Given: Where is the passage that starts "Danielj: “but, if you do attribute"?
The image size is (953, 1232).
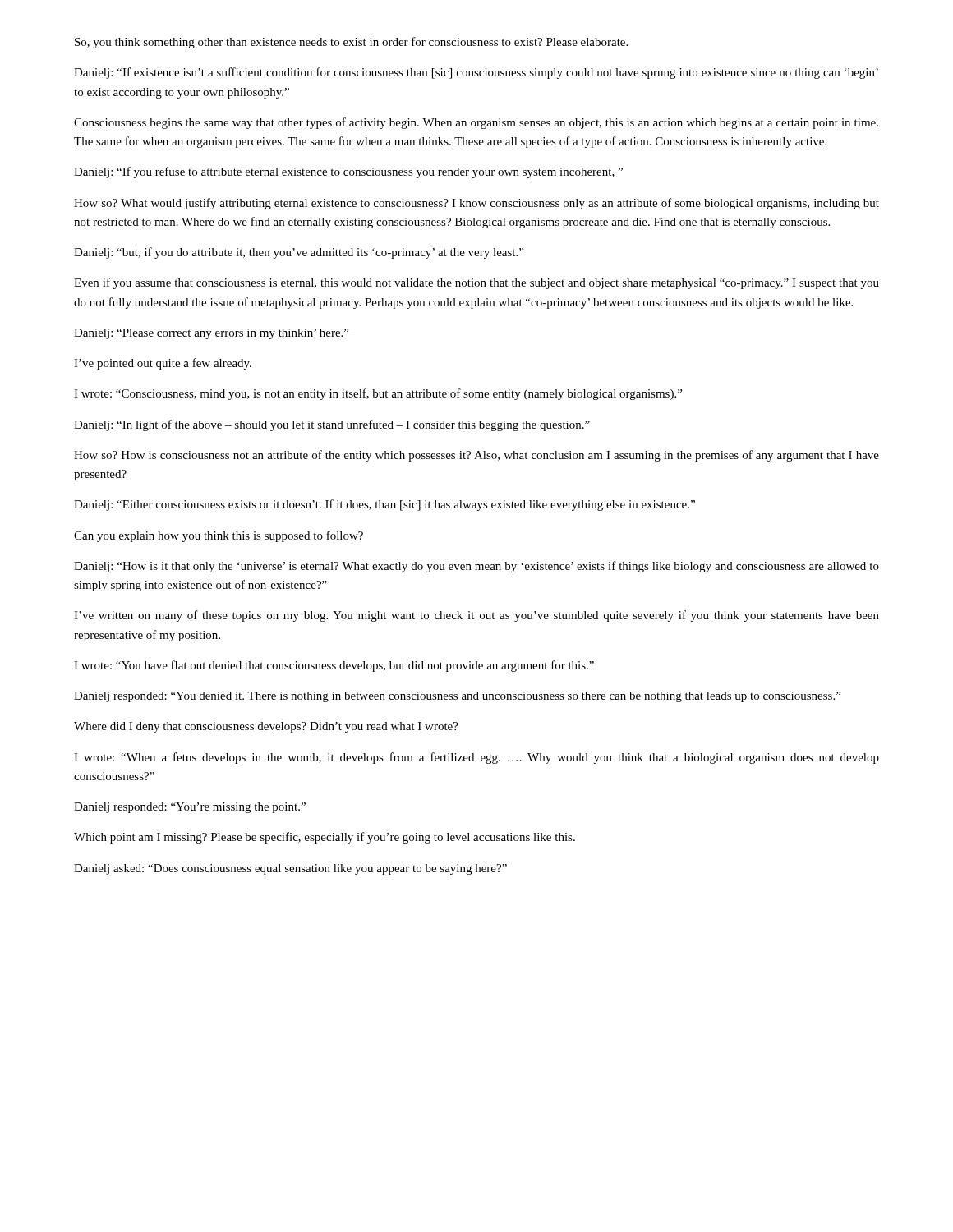Looking at the screenshot, I should pos(299,252).
